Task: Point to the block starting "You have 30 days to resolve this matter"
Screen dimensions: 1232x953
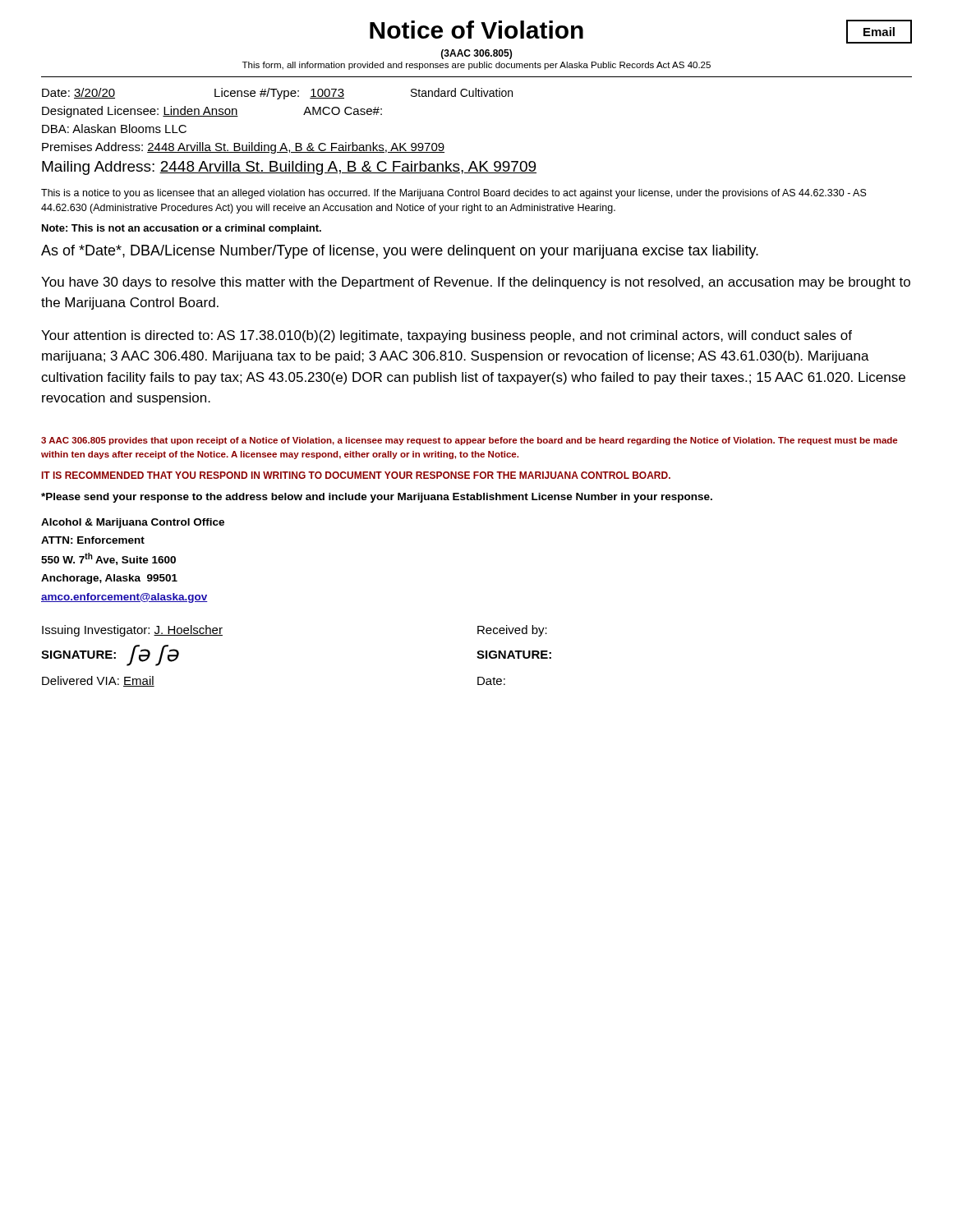Action: click(476, 293)
